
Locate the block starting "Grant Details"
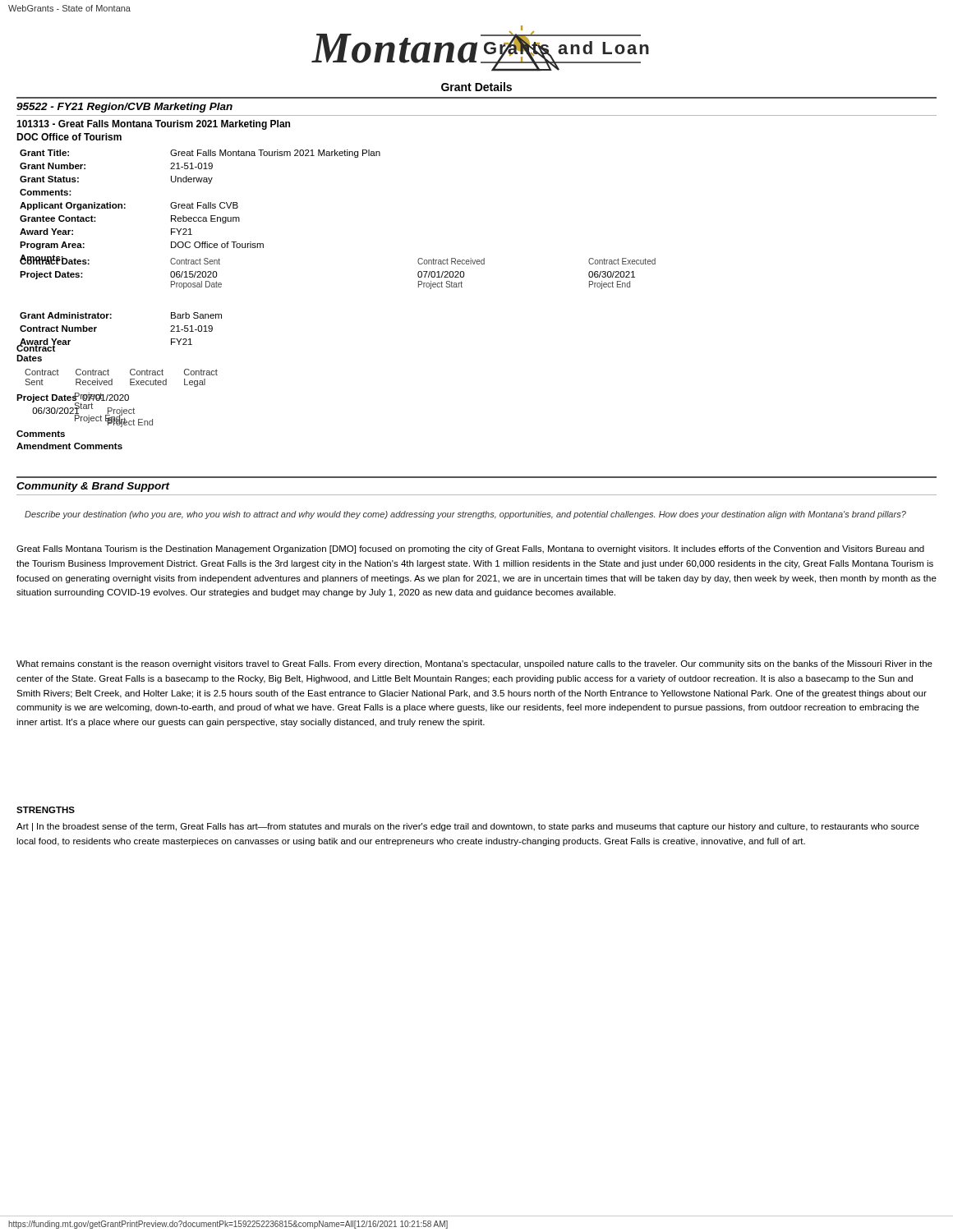coord(476,87)
